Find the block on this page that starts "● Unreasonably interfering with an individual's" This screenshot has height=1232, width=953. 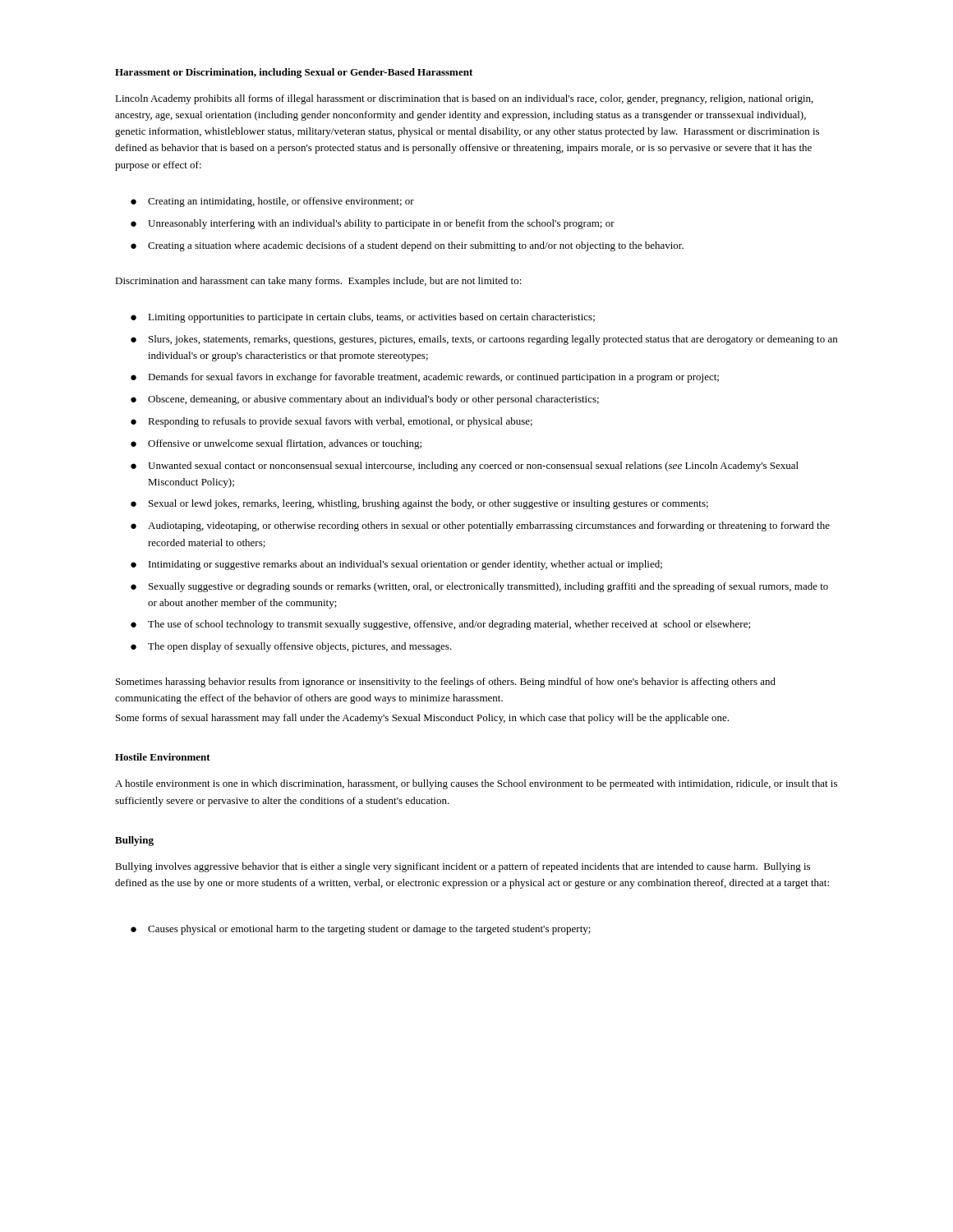(484, 224)
